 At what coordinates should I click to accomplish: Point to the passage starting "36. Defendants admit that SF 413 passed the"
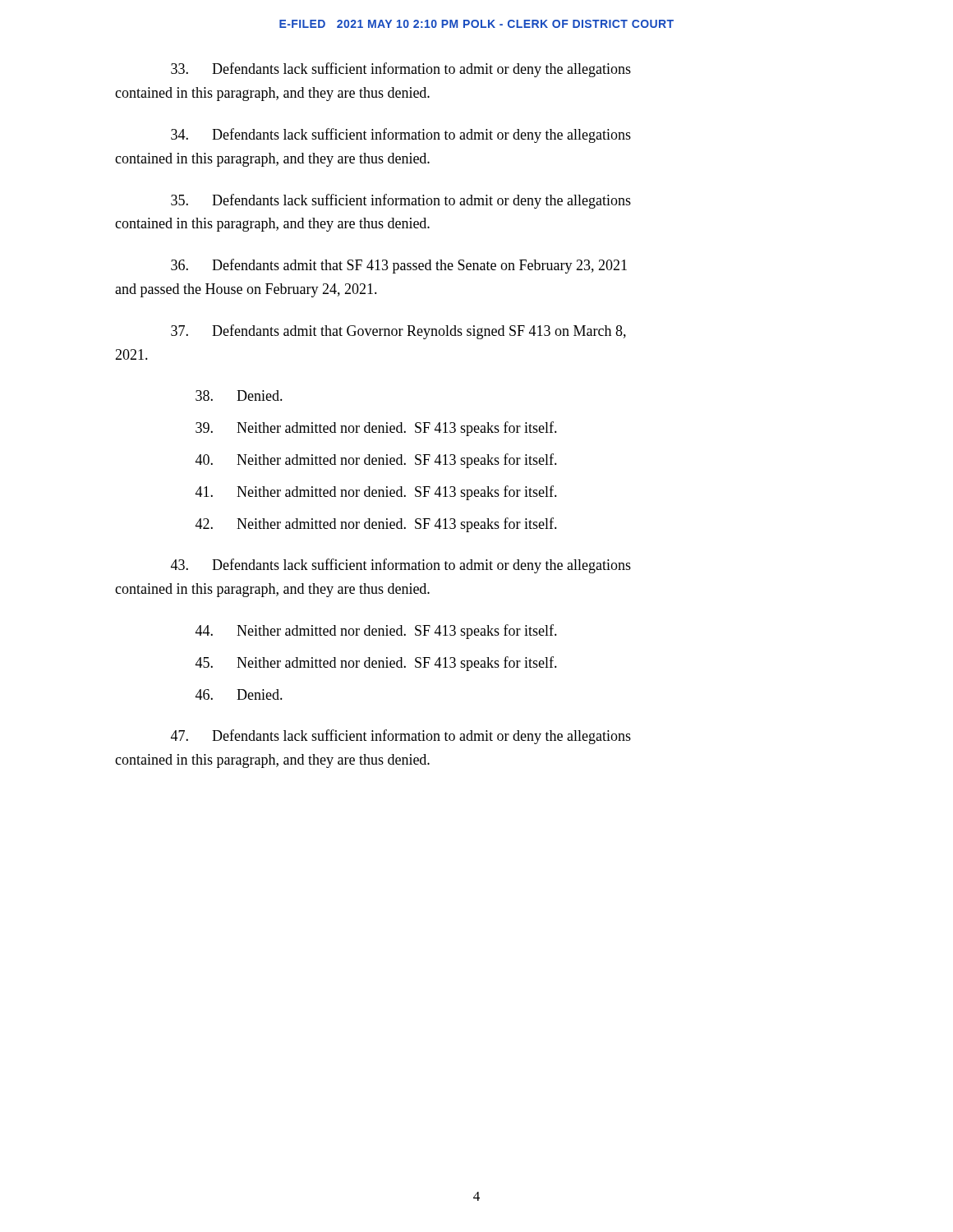476,278
